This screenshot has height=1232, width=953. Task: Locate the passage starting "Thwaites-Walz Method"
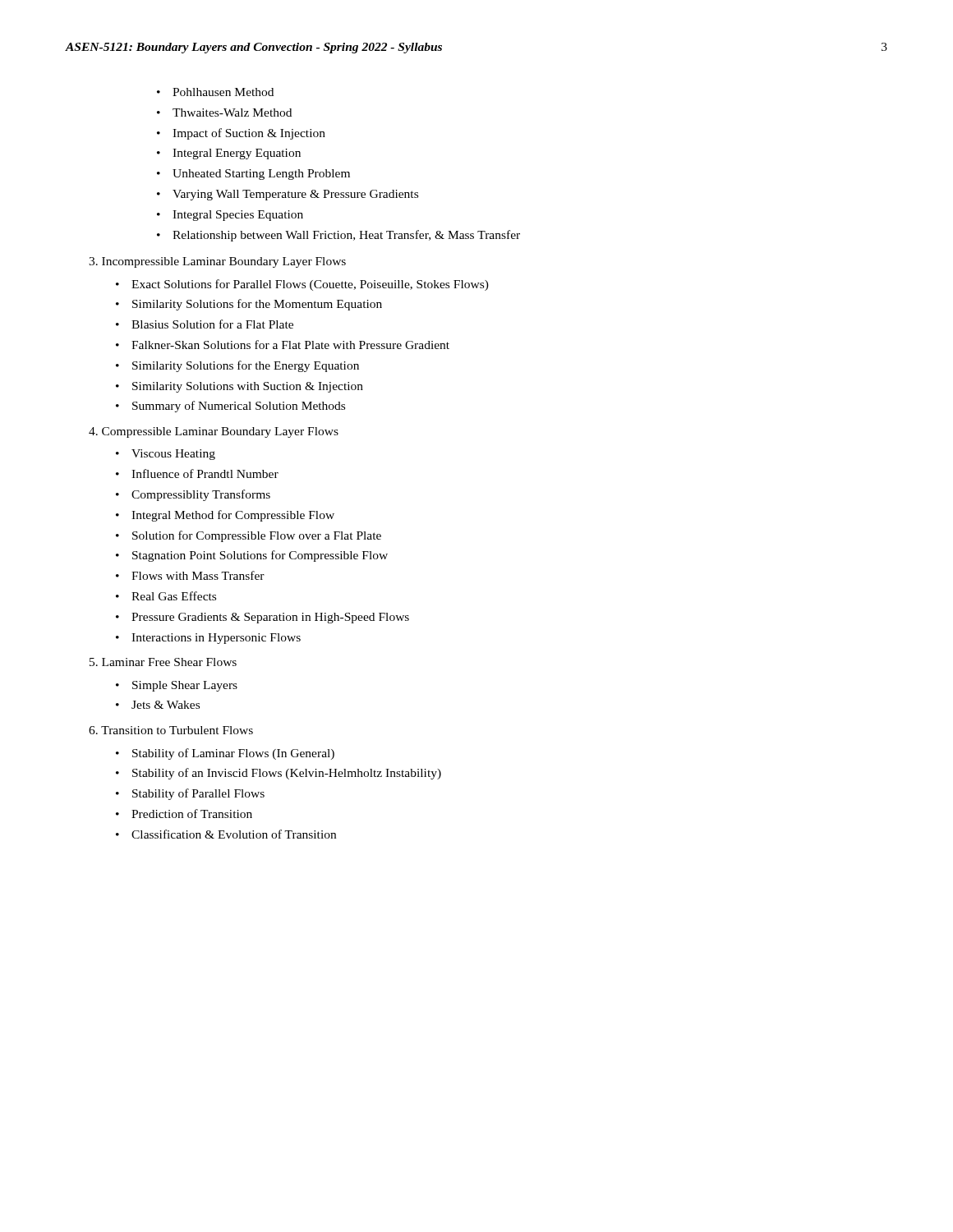tap(232, 112)
